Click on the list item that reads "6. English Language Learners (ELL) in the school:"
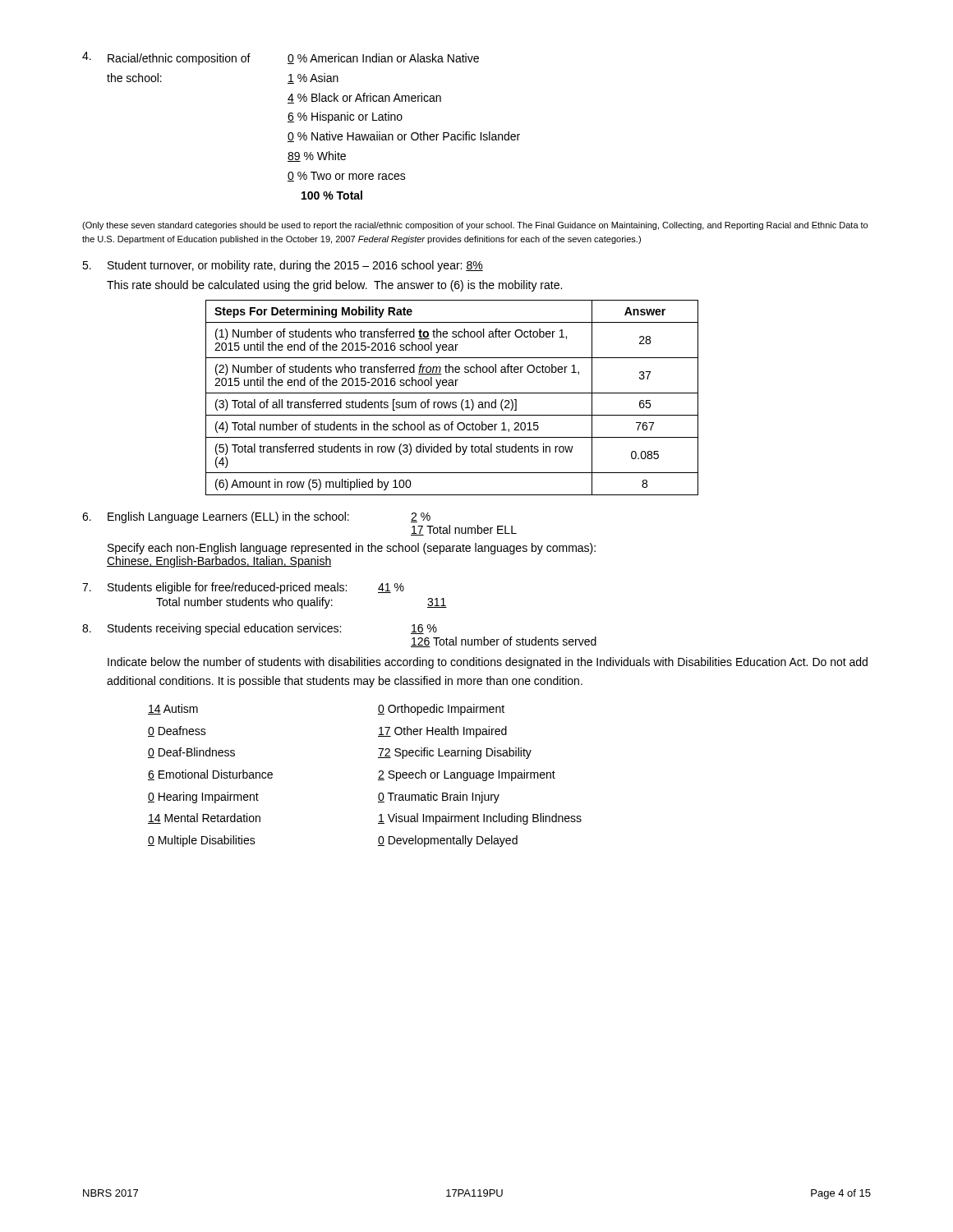 click(x=299, y=523)
